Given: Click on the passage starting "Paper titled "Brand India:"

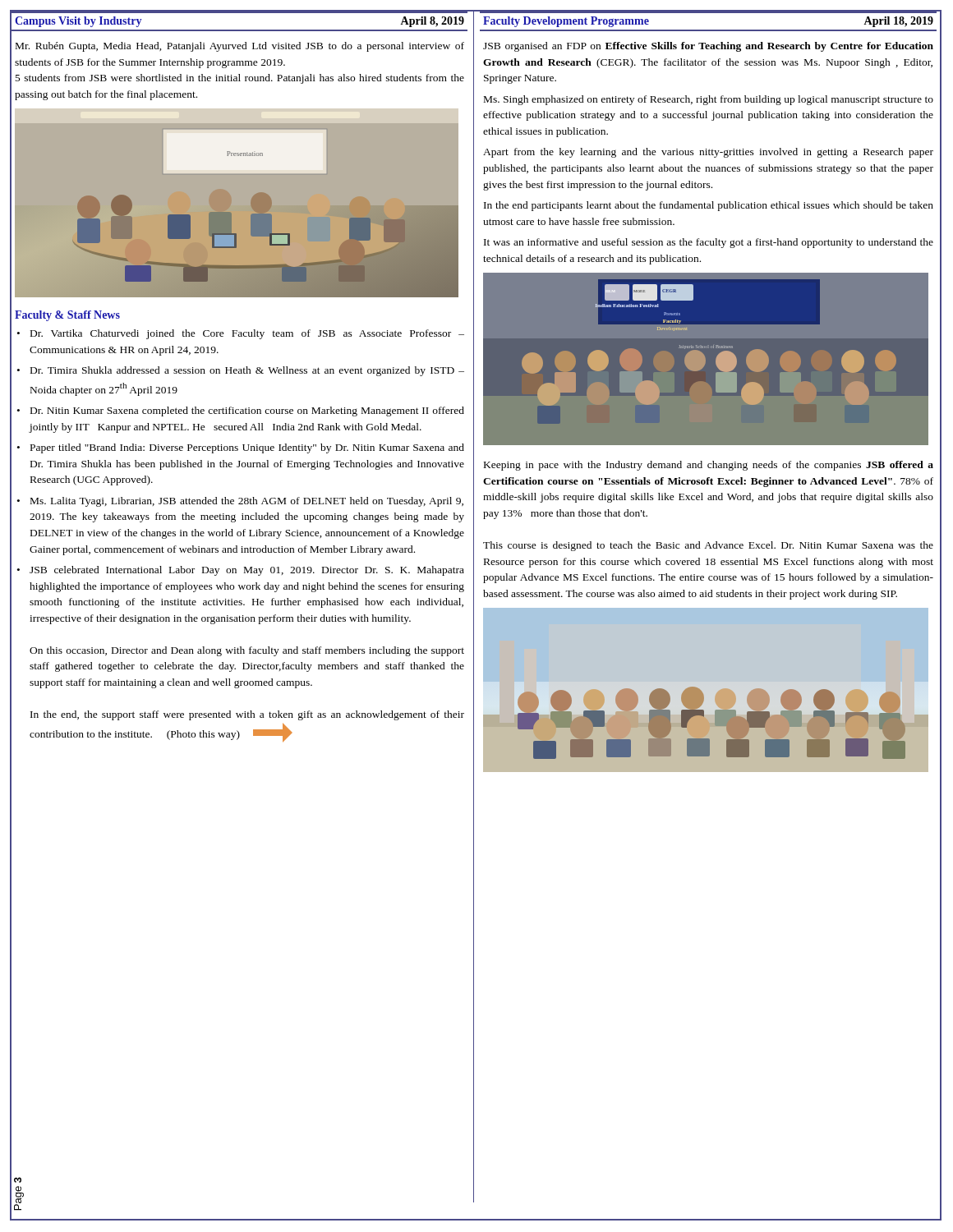Looking at the screenshot, I should coord(247,463).
